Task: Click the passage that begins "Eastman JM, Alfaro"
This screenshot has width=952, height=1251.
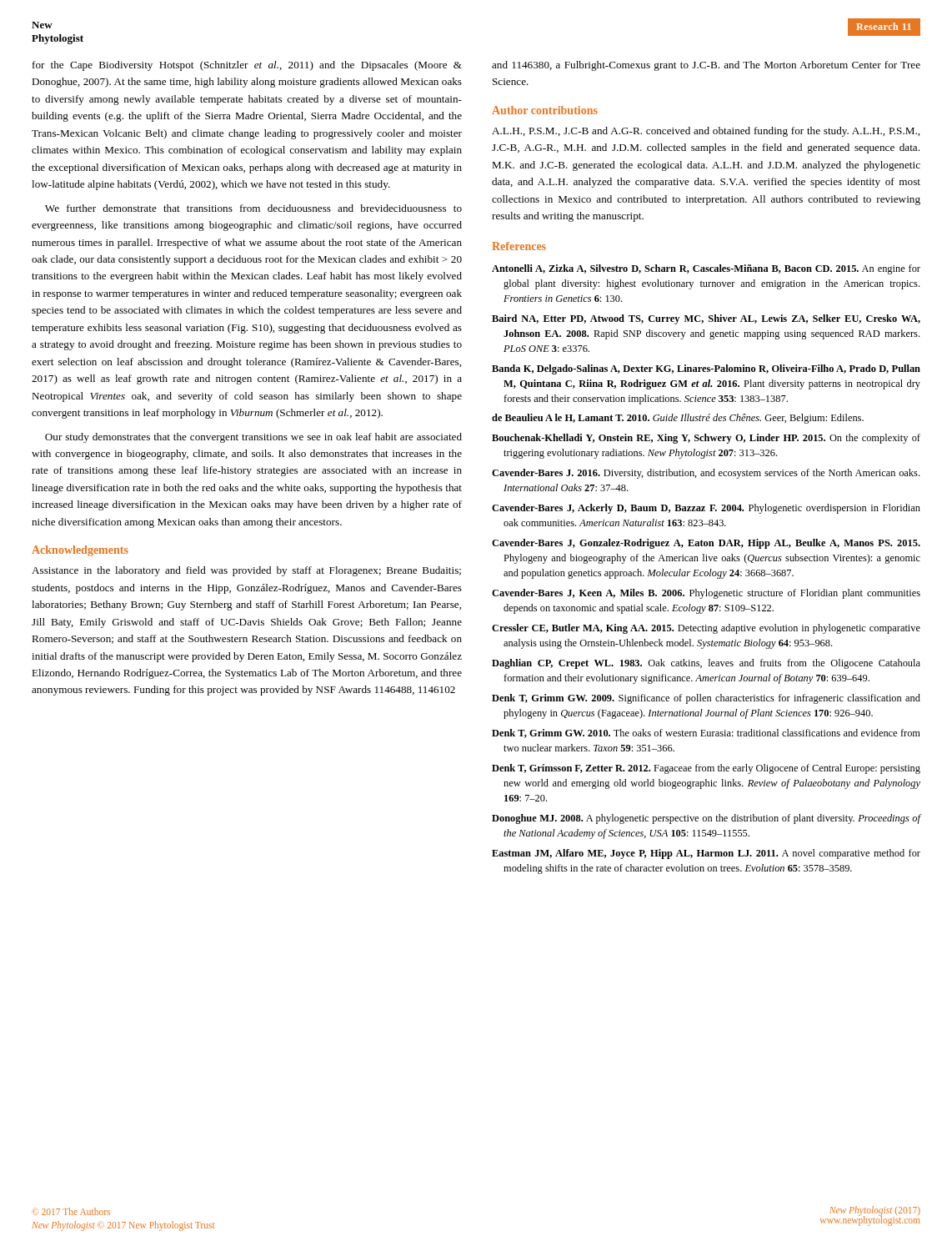Action: click(x=706, y=861)
